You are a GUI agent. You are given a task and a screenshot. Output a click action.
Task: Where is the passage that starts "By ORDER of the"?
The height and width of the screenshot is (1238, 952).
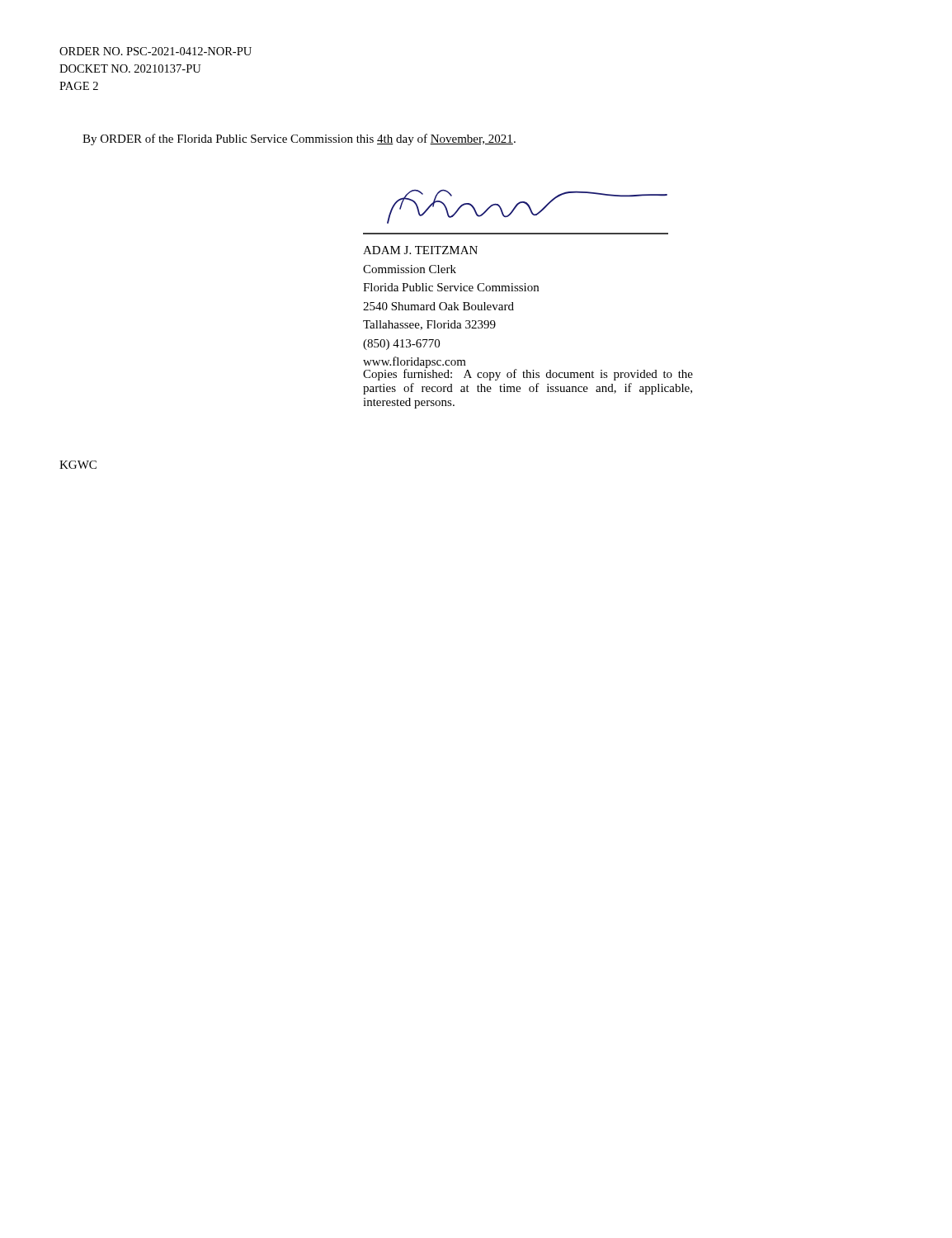pos(299,139)
